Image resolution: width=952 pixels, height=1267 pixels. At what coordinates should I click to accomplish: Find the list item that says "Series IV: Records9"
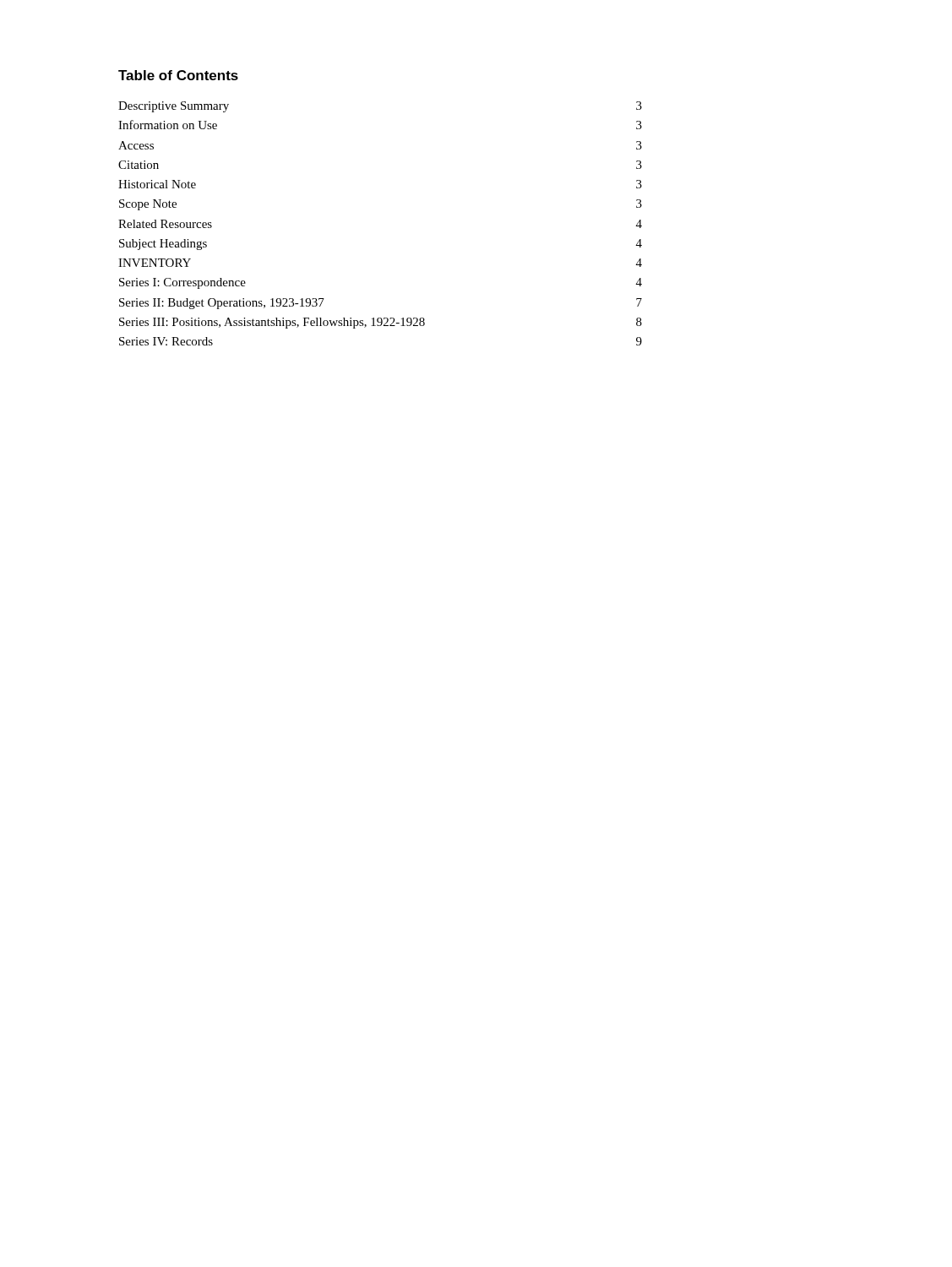pos(163,341)
